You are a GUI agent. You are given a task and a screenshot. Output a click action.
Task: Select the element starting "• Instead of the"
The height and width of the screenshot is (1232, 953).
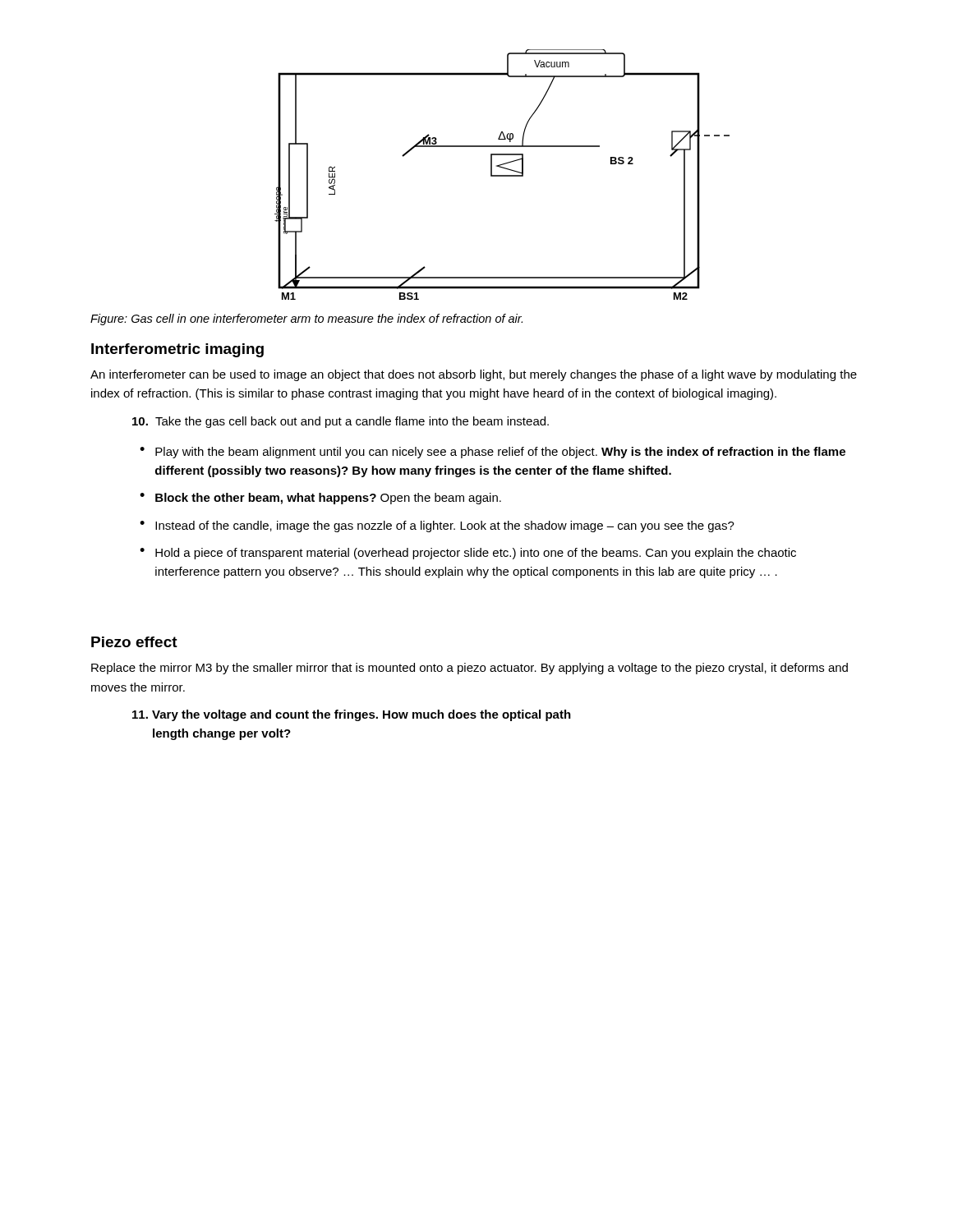point(437,525)
